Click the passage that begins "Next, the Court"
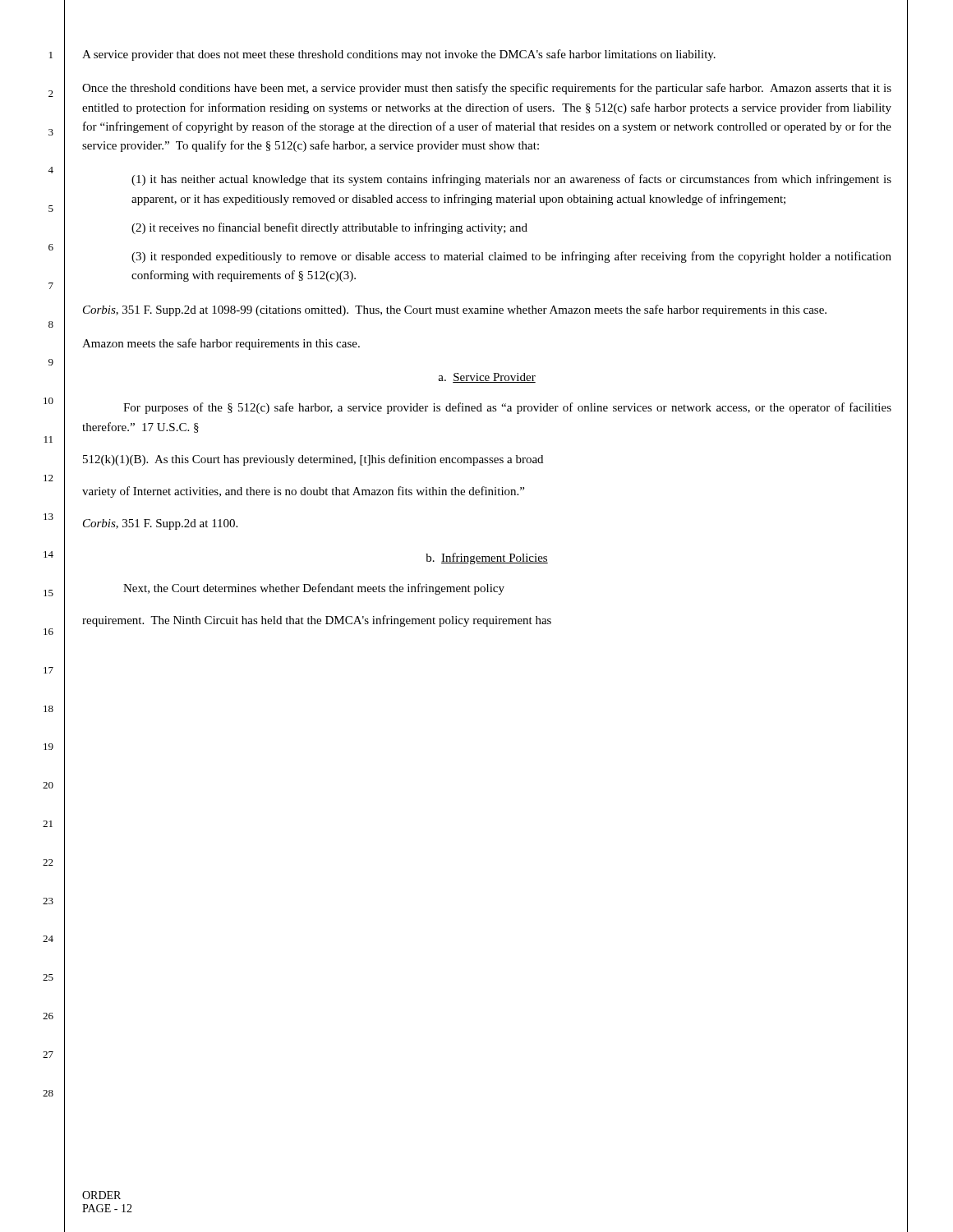The image size is (953, 1232). coord(314,588)
